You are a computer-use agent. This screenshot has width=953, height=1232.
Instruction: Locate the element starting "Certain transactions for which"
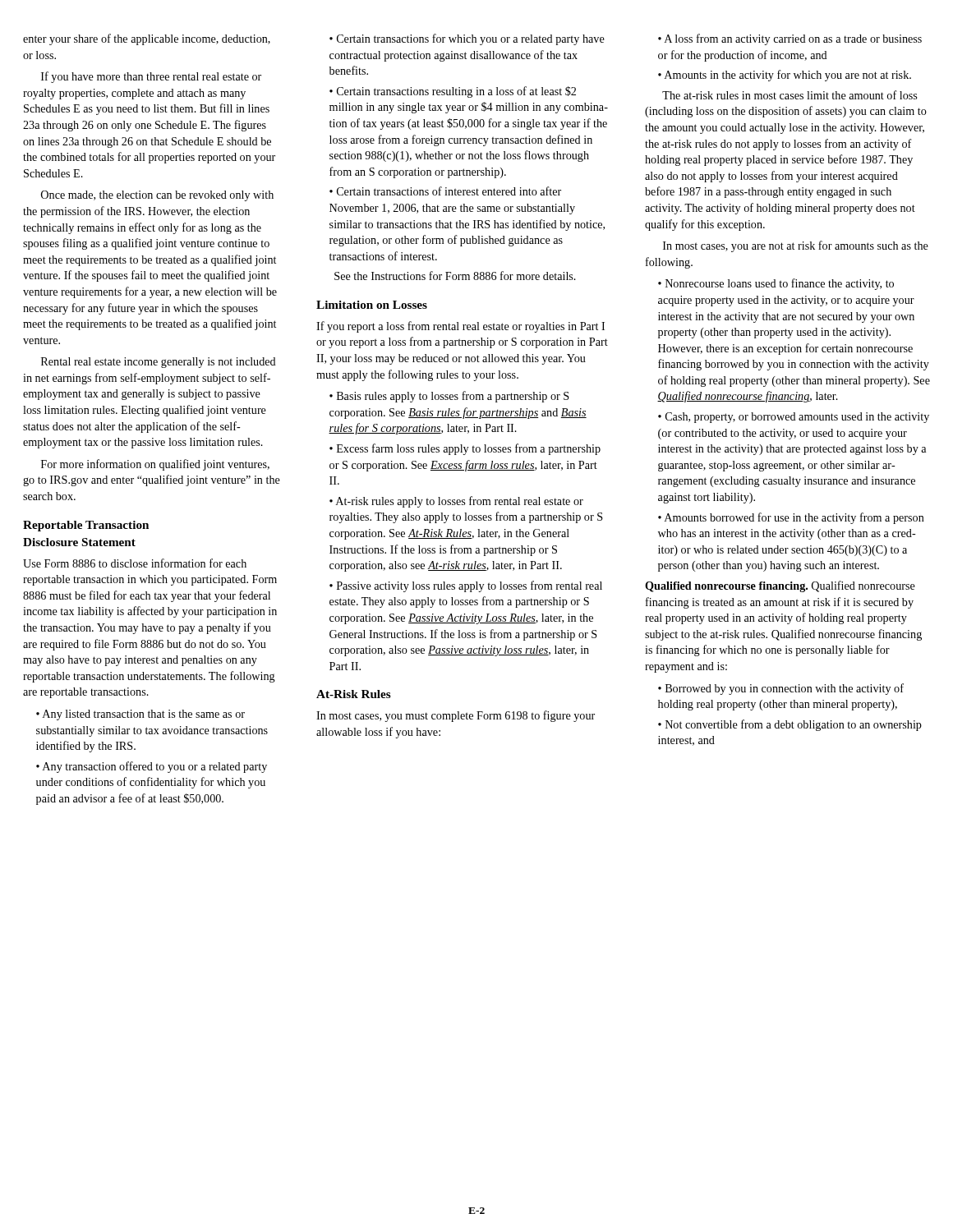(463, 55)
